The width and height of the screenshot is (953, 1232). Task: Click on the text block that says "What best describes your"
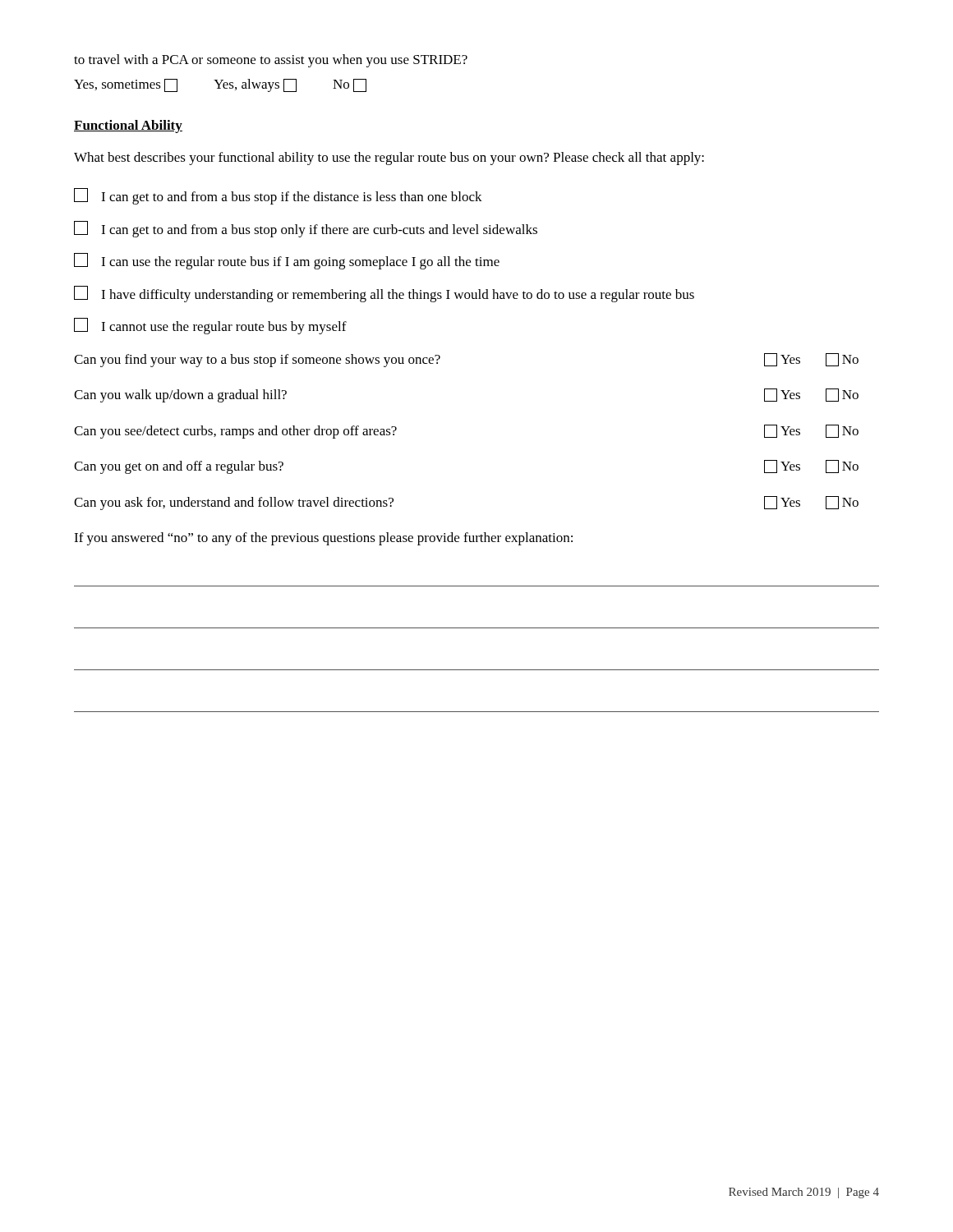pyautogui.click(x=476, y=158)
